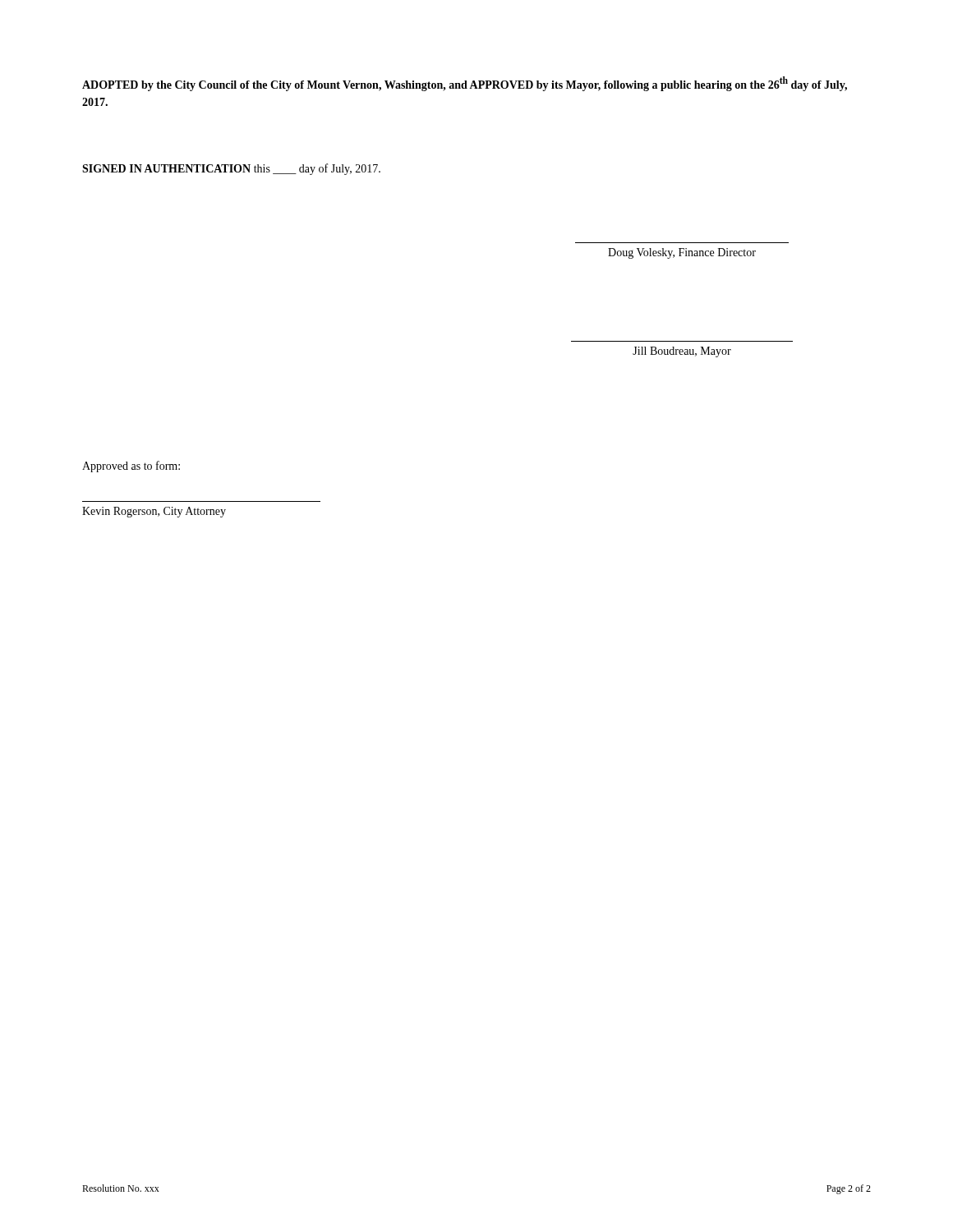Image resolution: width=953 pixels, height=1232 pixels.
Task: Select the region starting "Doug Volesky, Finance Director"
Action: point(682,251)
